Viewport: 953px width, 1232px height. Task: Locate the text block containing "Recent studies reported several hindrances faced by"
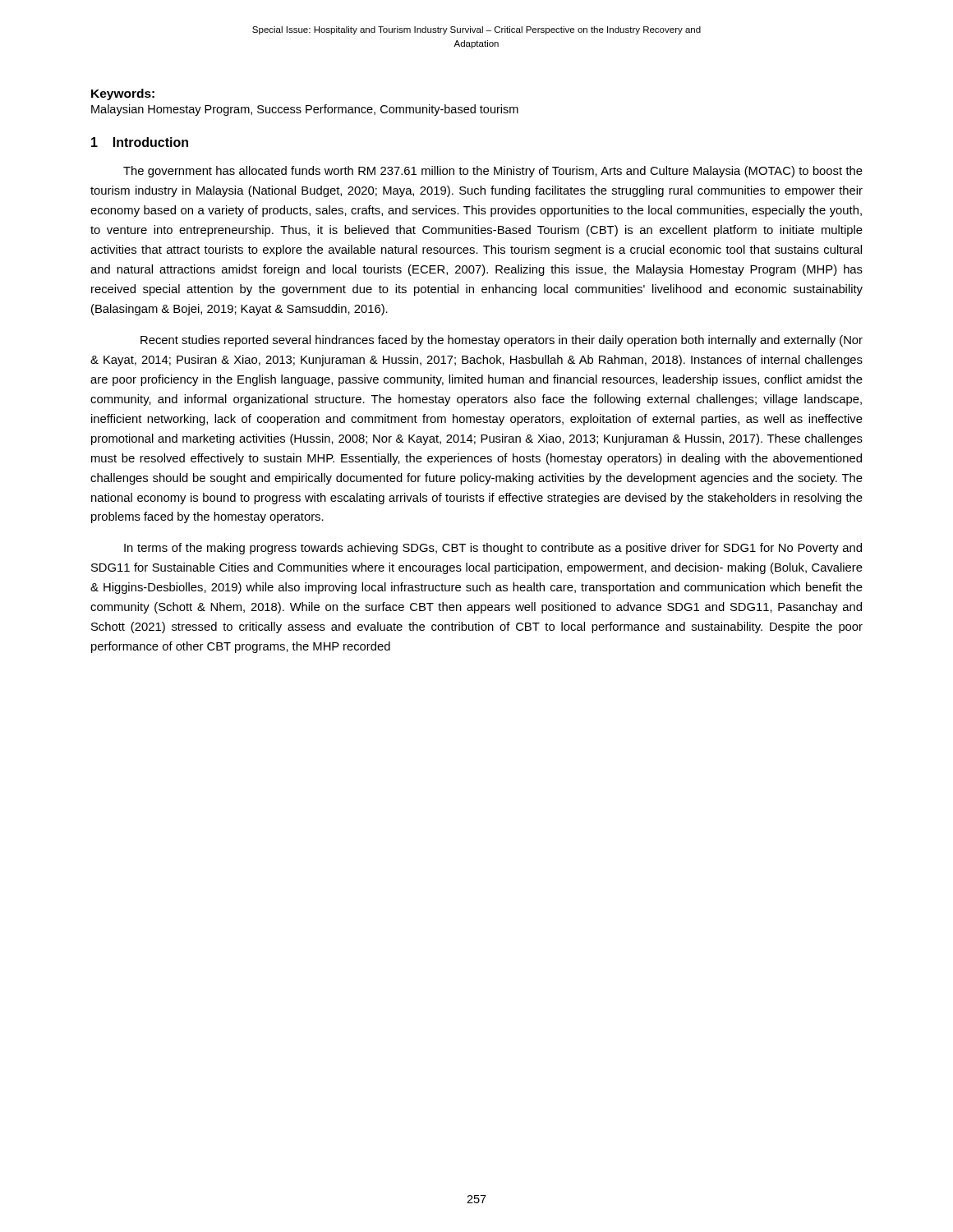(476, 428)
